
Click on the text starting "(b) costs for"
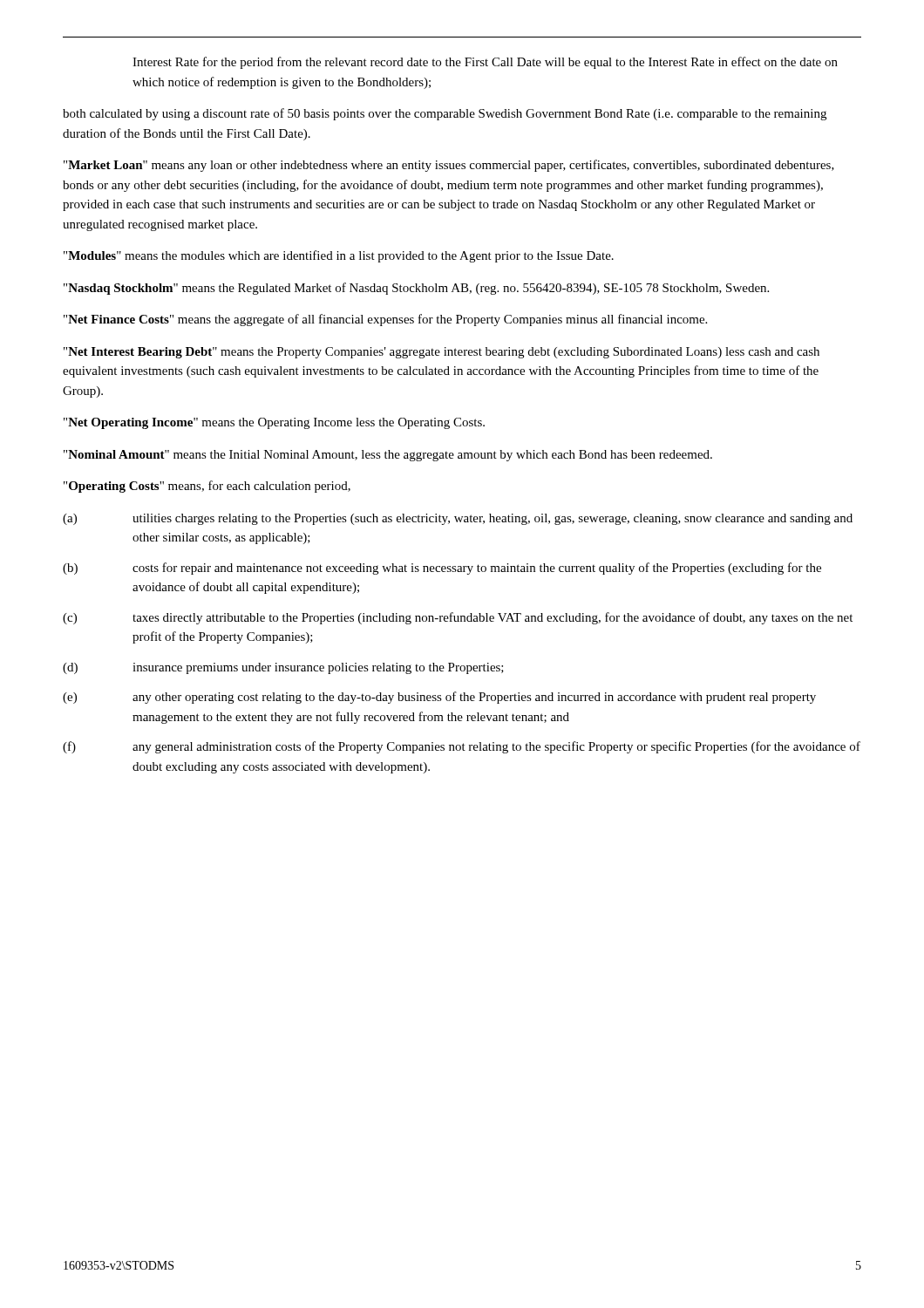point(462,577)
